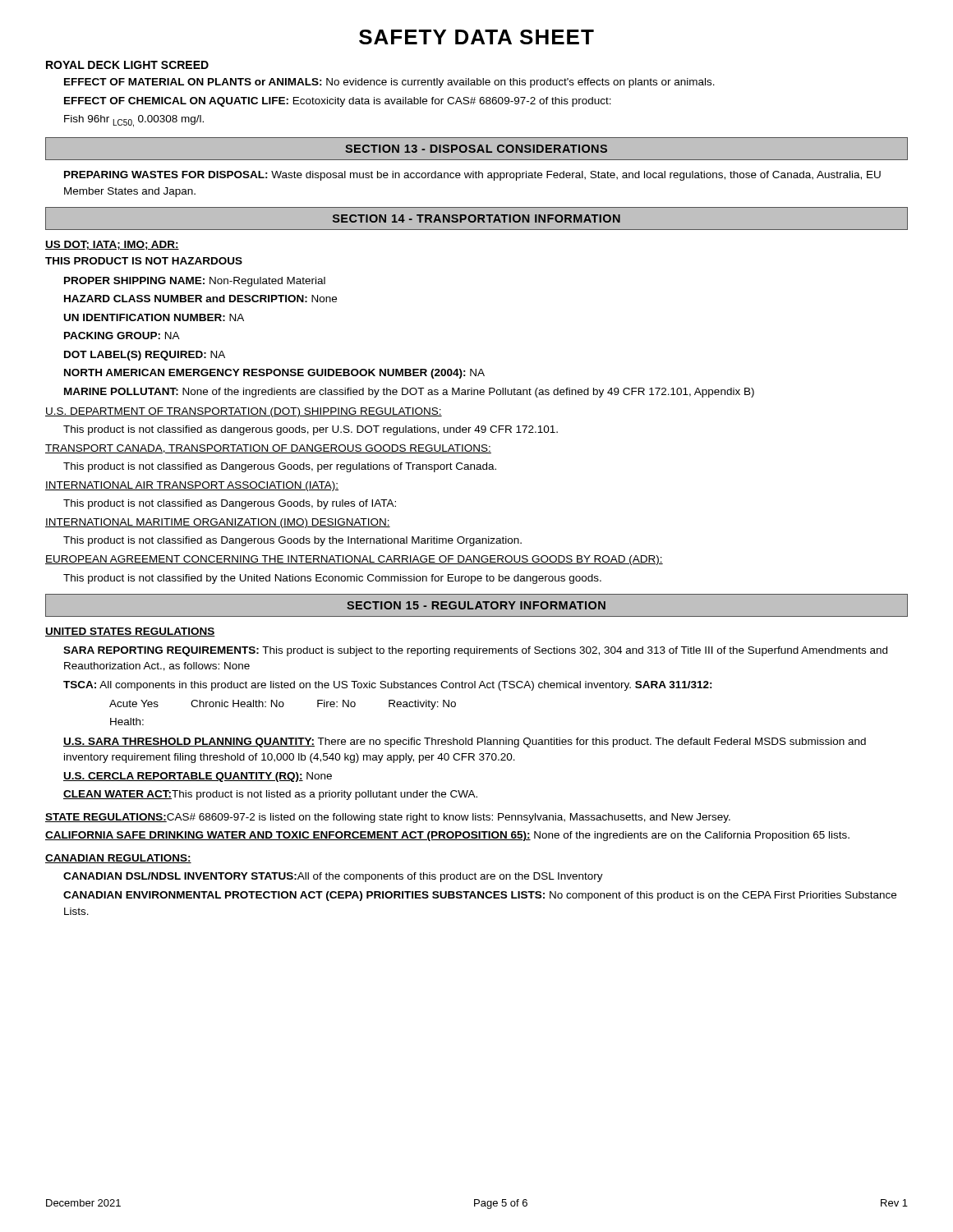Select the section header that says "ROYAL DECK LIGHT SCREED"
Screen dimensions: 1232x953
(x=127, y=65)
